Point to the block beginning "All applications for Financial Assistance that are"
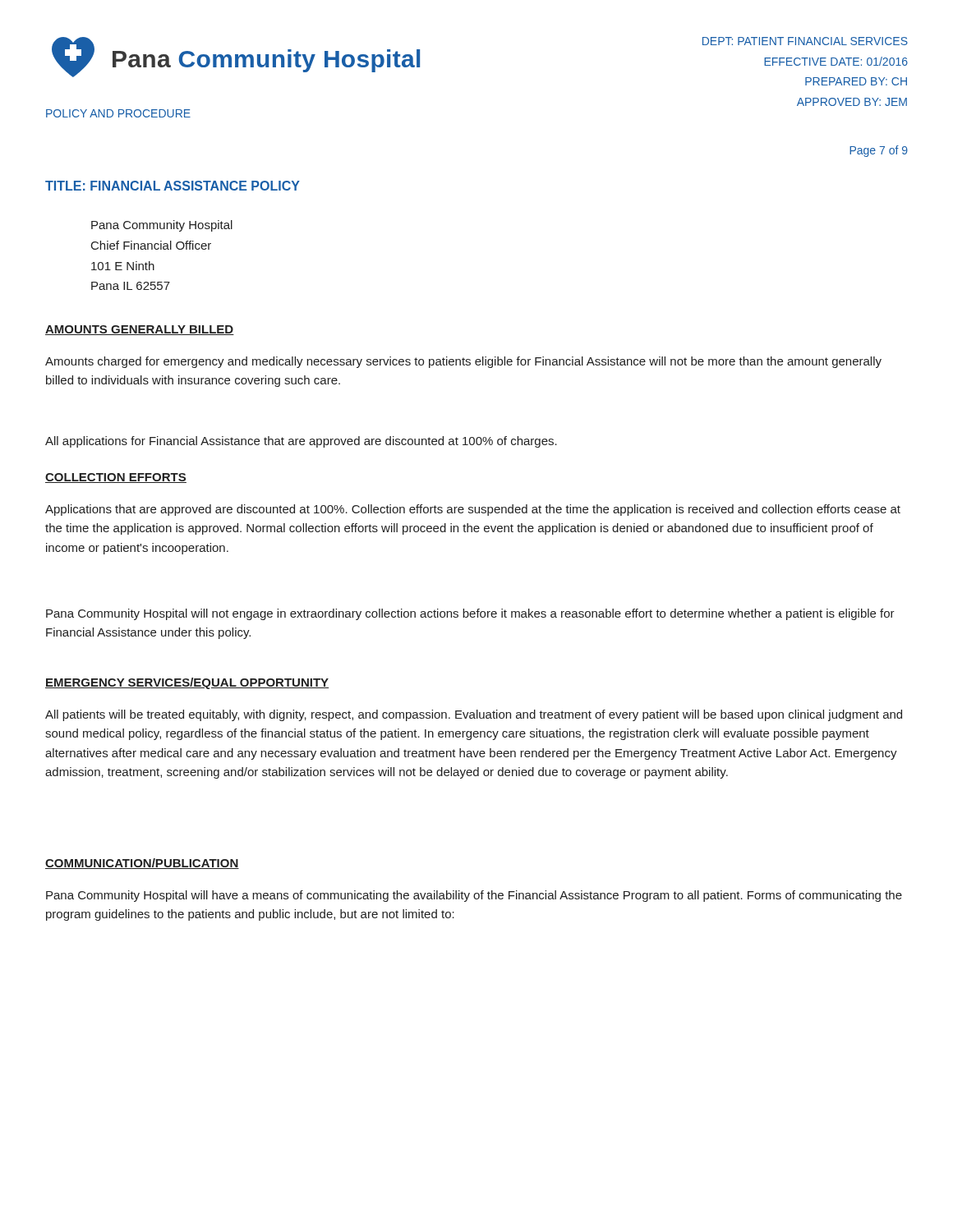The height and width of the screenshot is (1232, 953). pyautogui.click(x=301, y=441)
